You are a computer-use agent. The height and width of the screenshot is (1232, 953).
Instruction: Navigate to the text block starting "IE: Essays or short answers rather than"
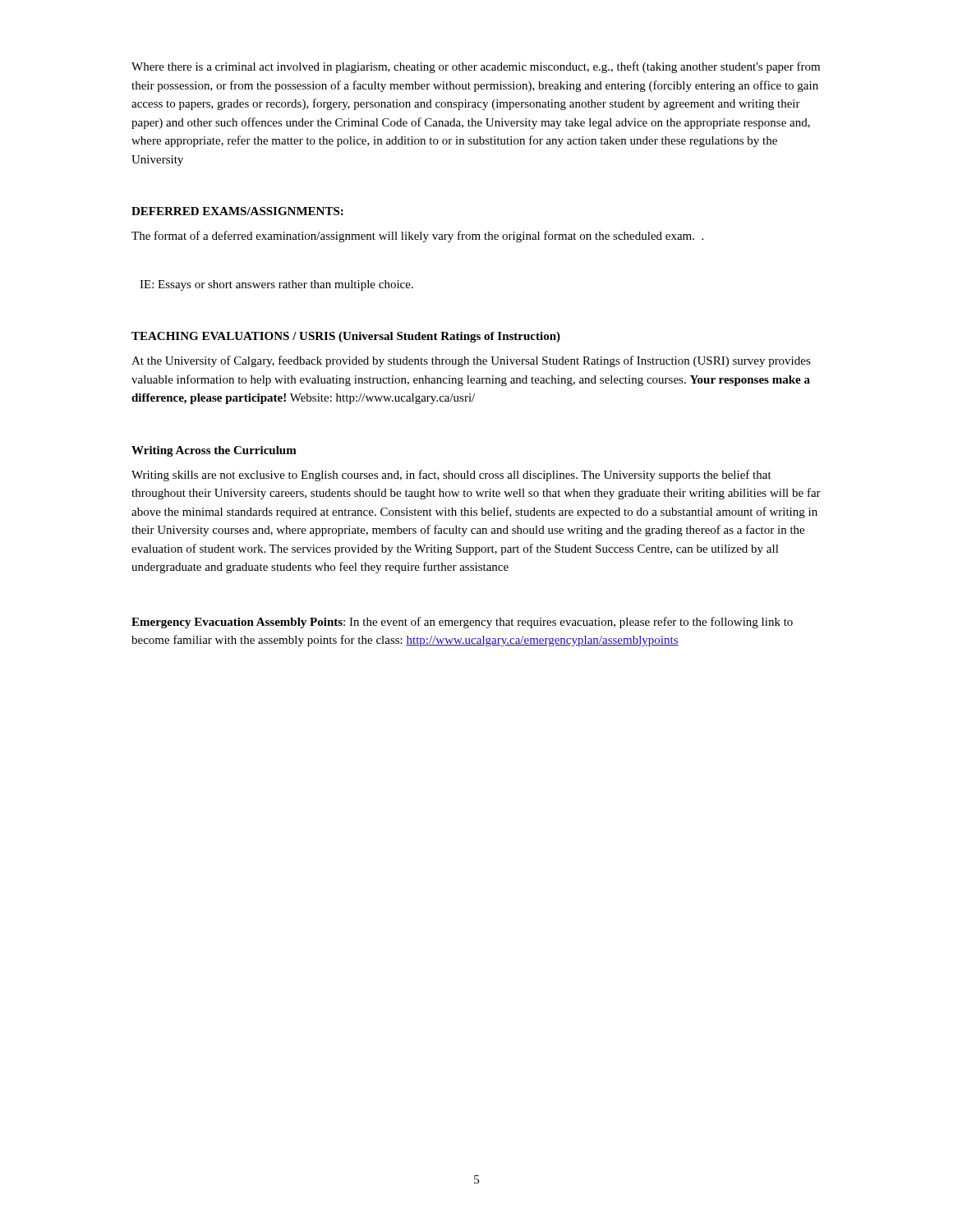click(x=277, y=284)
